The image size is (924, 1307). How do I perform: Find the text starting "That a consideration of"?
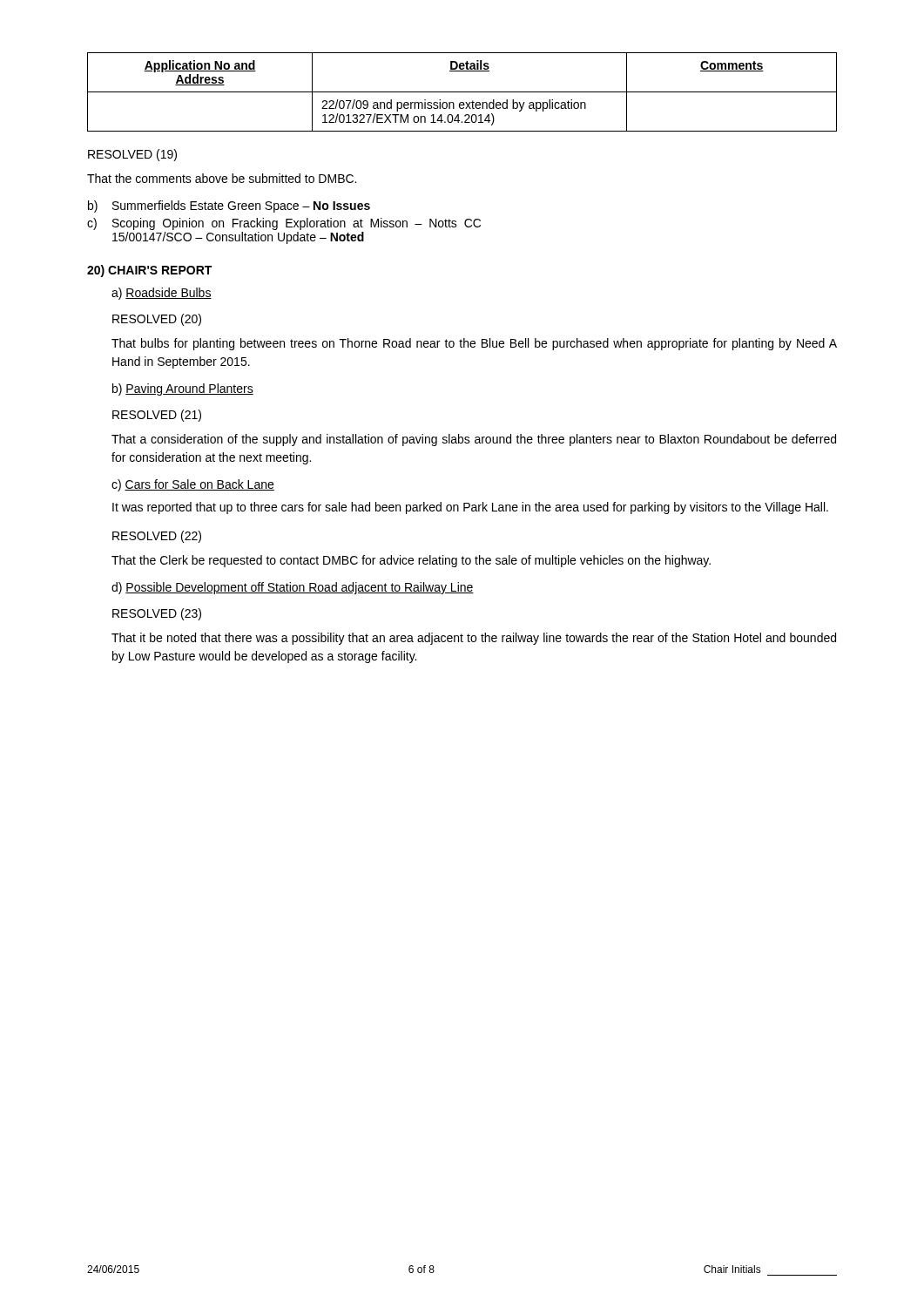[474, 448]
